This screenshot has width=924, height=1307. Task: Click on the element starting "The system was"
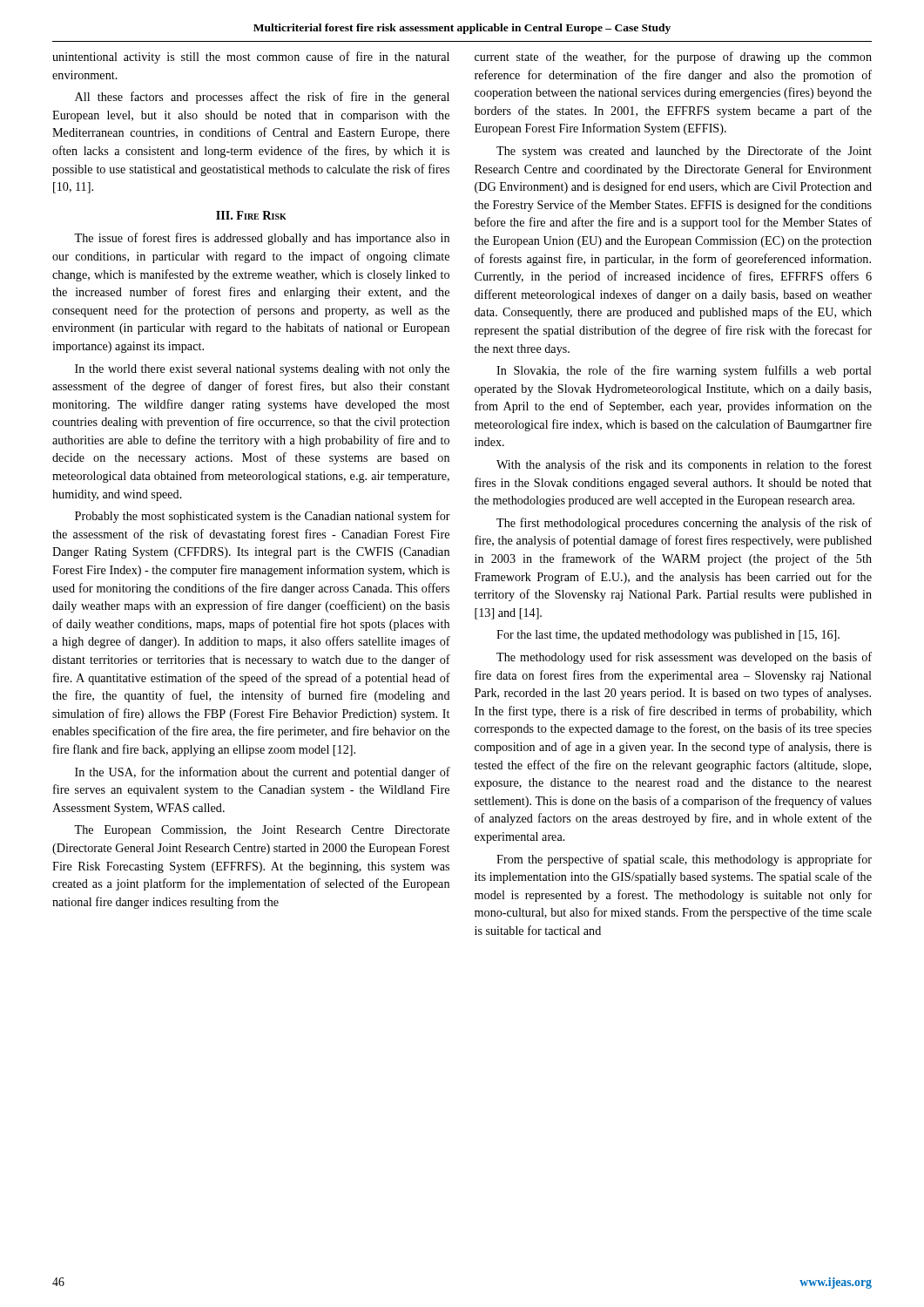tap(673, 249)
